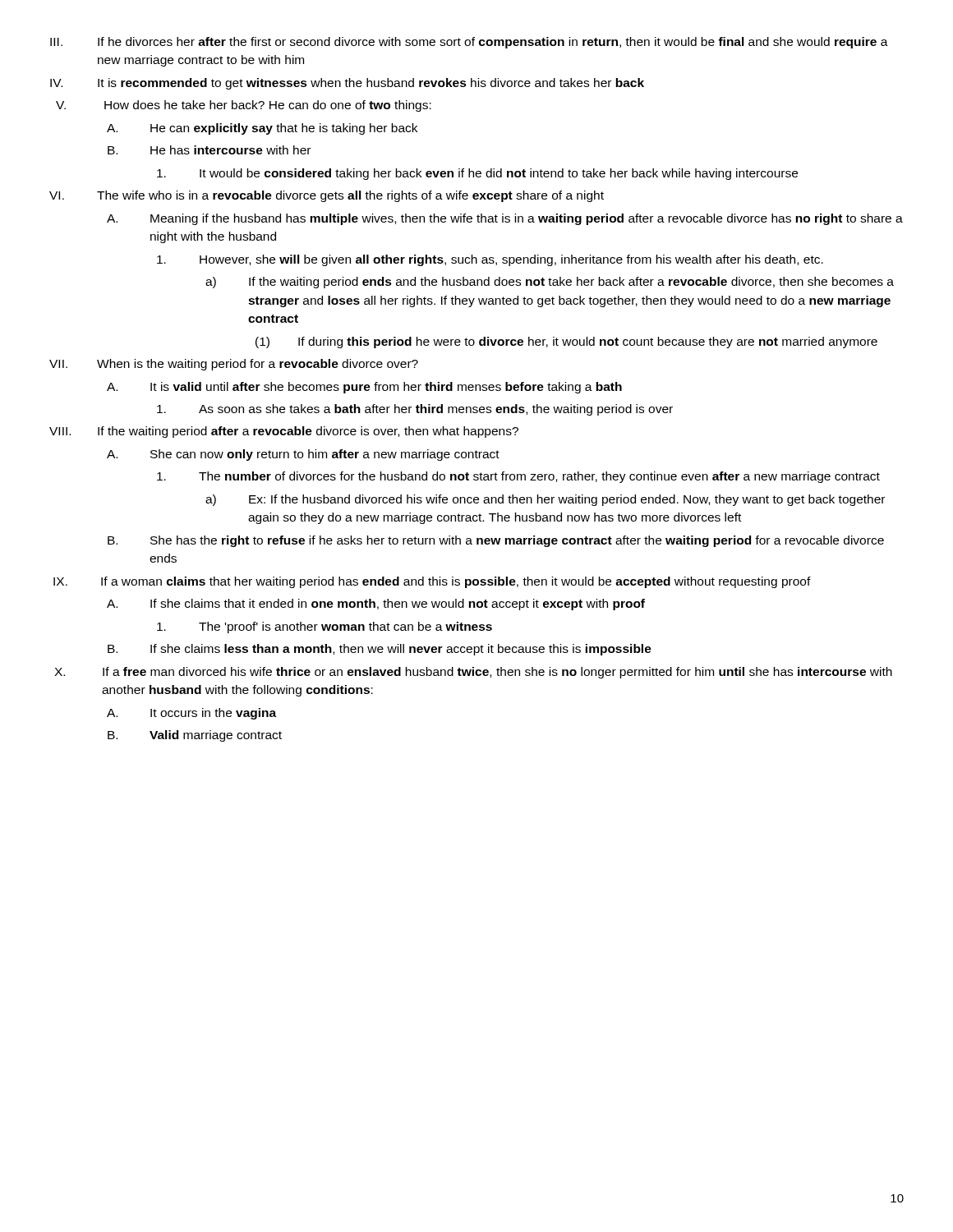Navigate to the element starting "A. It occurs in"
Viewport: 953px width, 1232px height.
pyautogui.click(x=192, y=713)
